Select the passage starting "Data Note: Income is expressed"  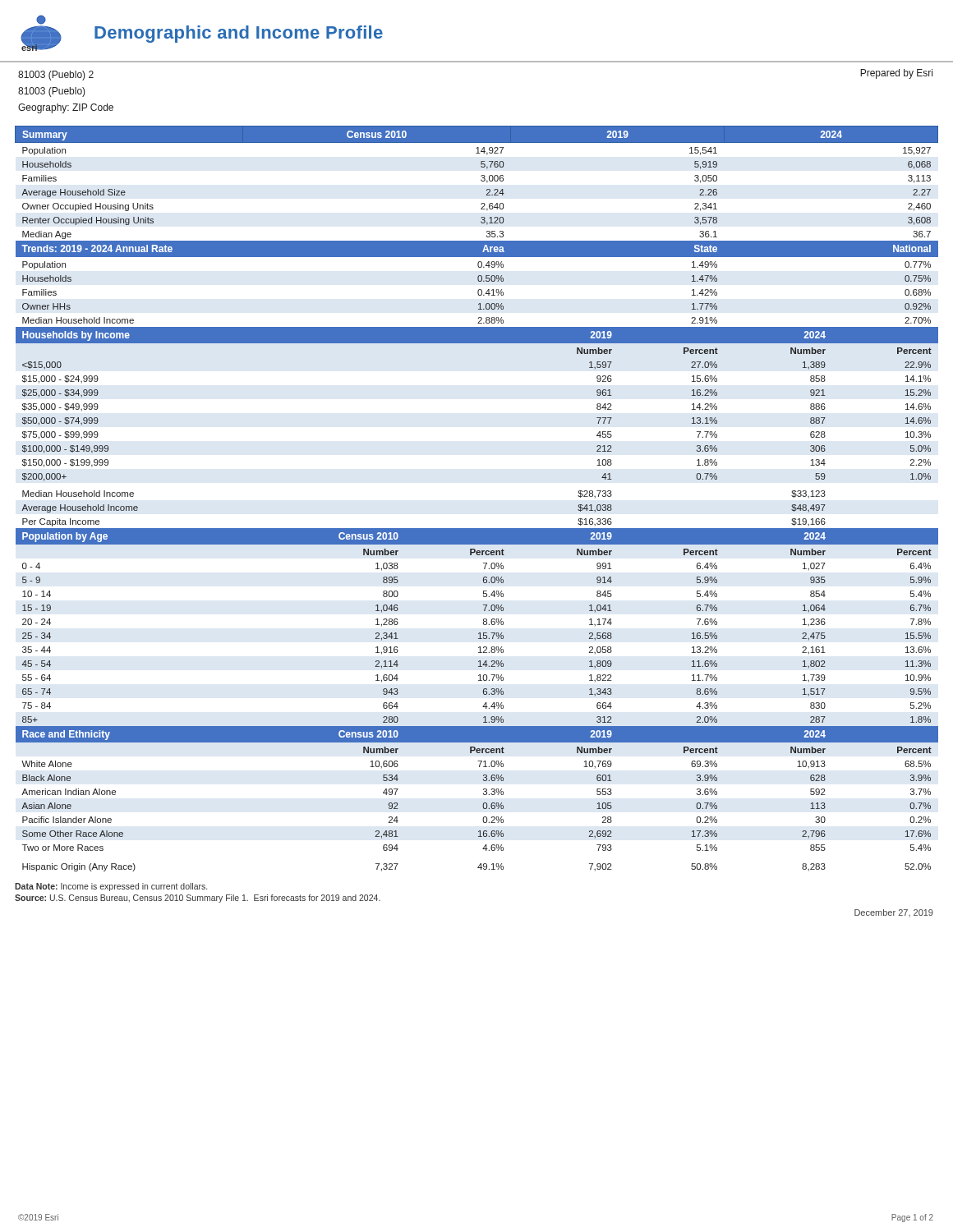111,887
